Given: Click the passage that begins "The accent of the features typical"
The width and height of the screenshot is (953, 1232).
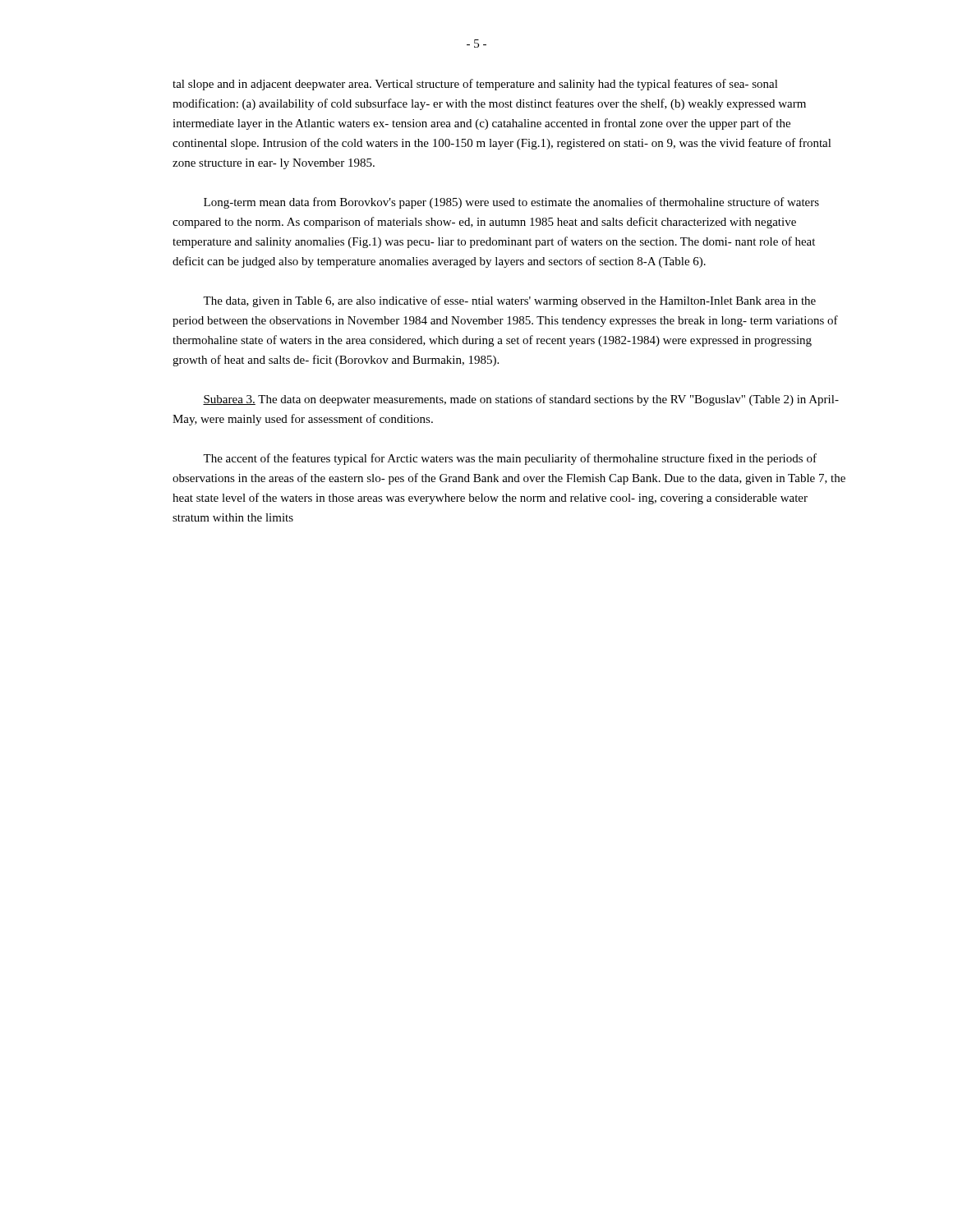Looking at the screenshot, I should coord(509,488).
